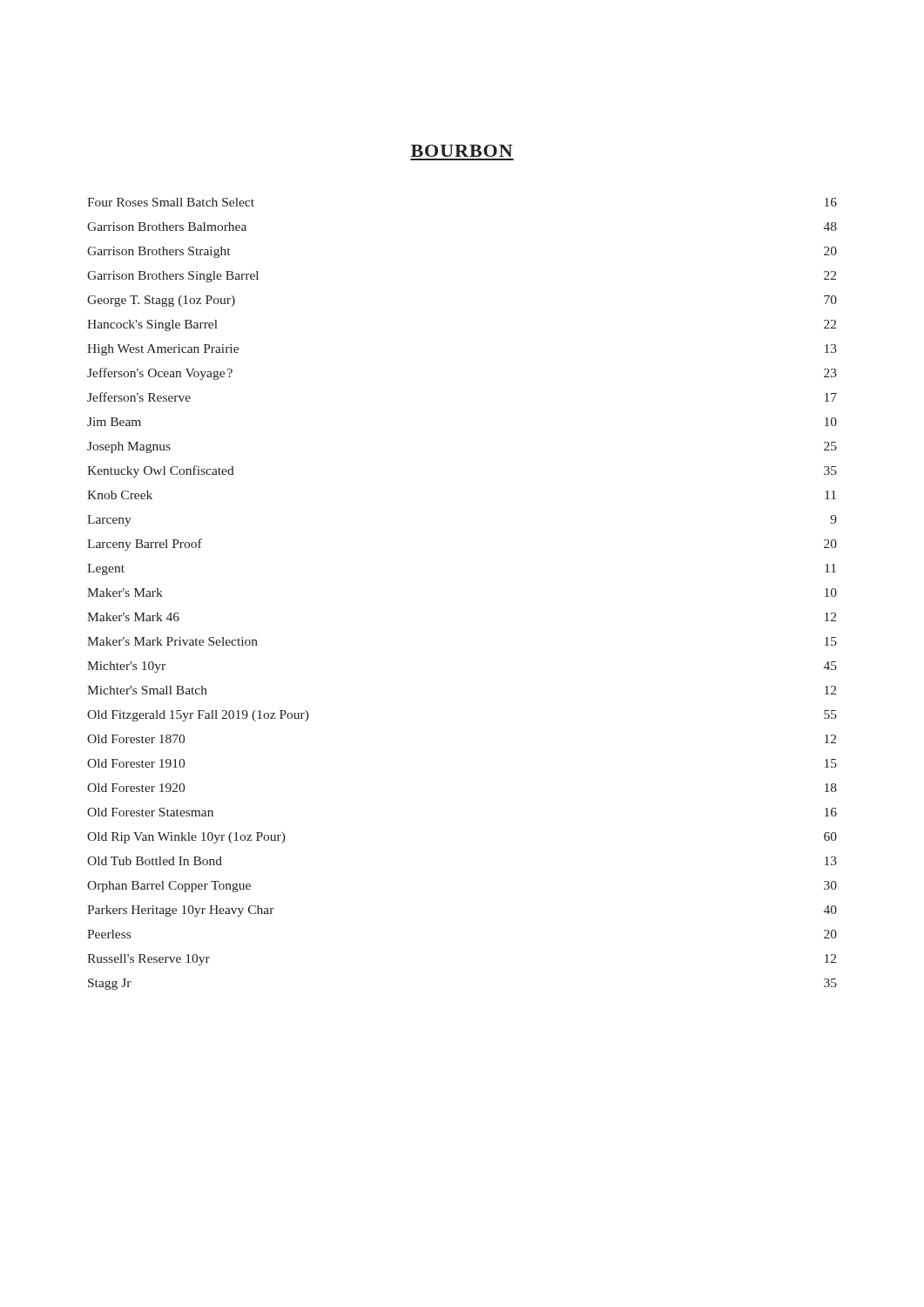
Task: Point to the element starting "Joseph Magnus 25"
Action: click(133, 447)
